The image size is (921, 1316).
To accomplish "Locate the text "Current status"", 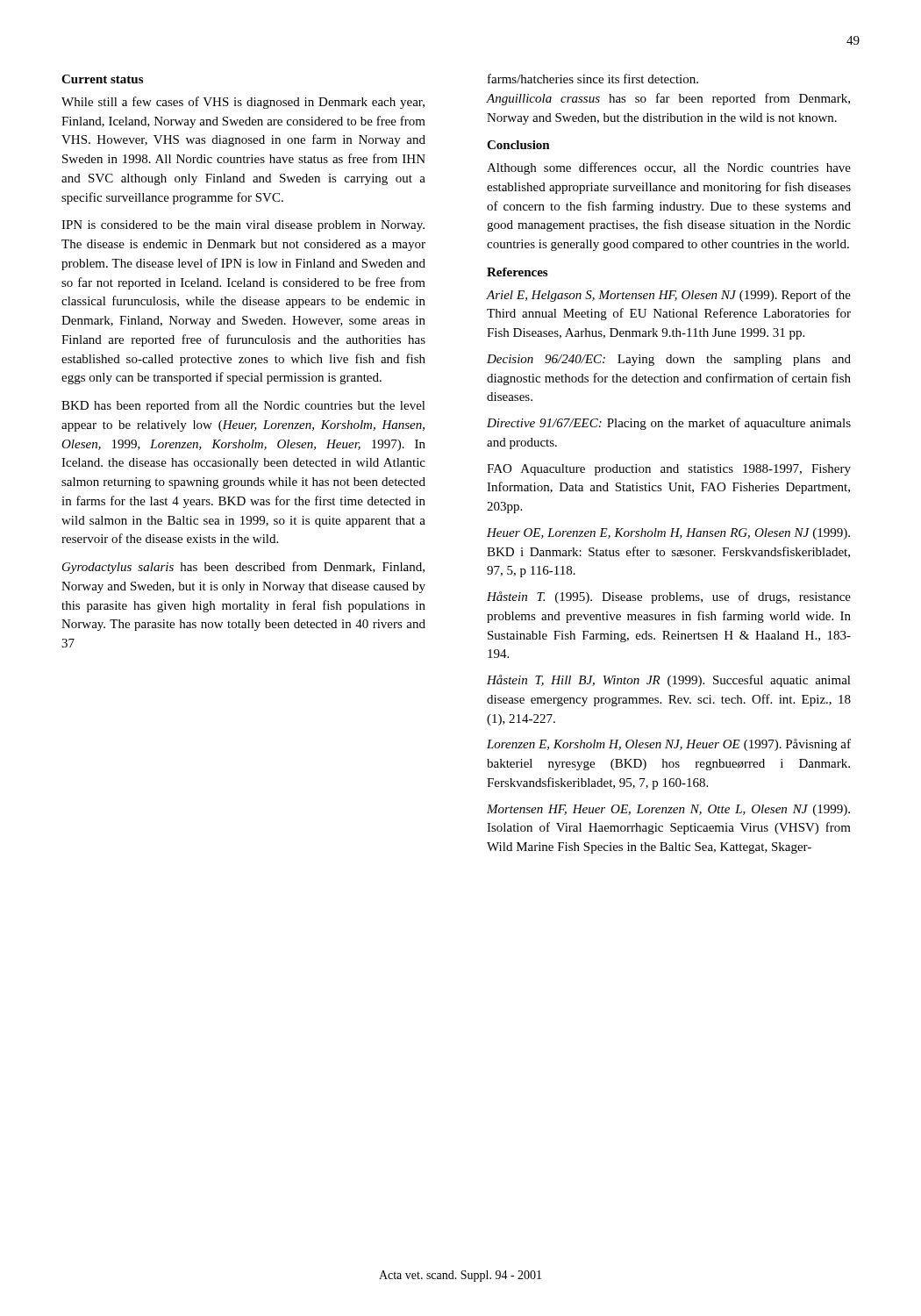I will [x=102, y=79].
